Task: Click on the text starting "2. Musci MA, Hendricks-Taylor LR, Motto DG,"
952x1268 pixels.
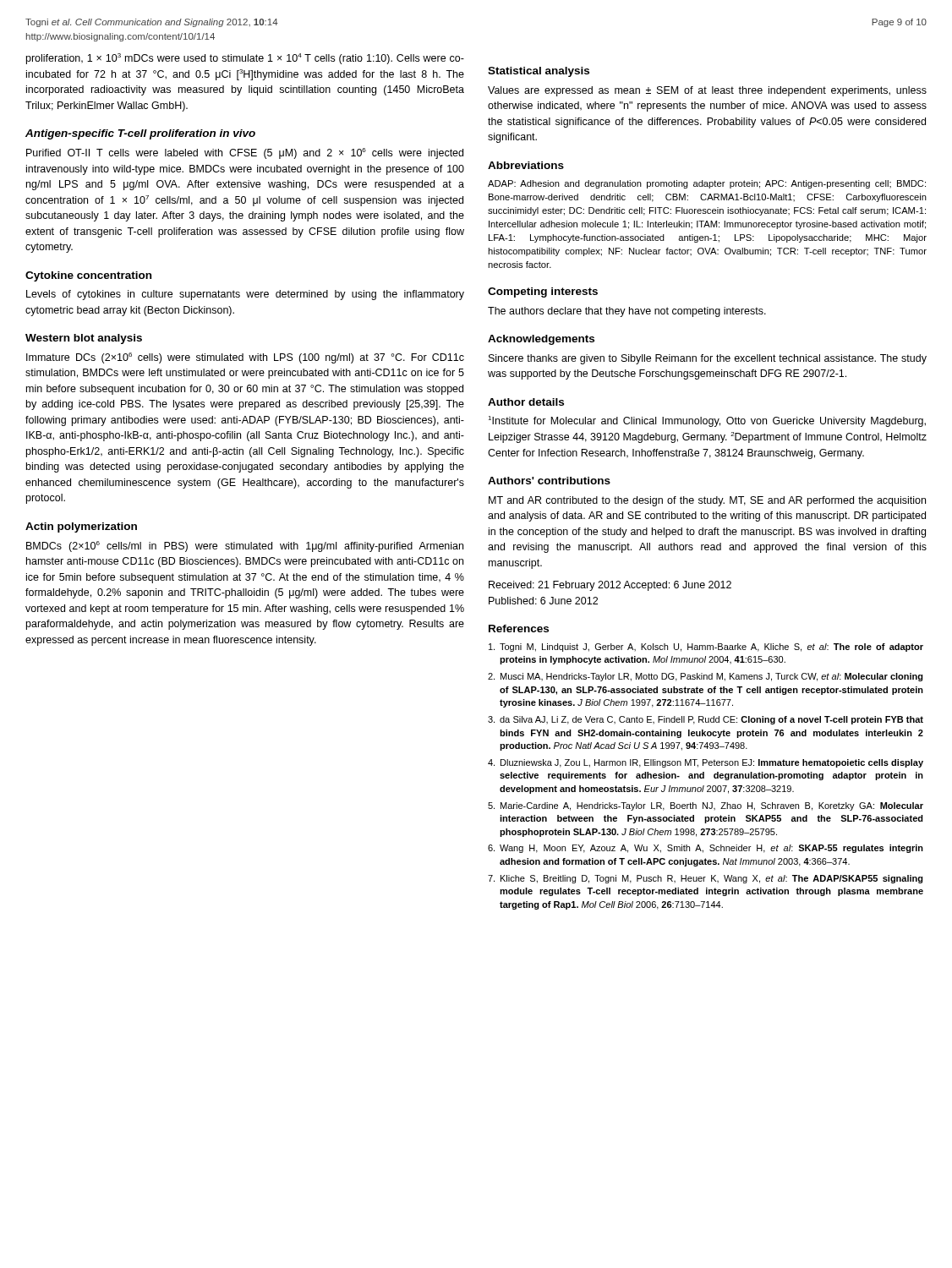Action: coord(706,690)
